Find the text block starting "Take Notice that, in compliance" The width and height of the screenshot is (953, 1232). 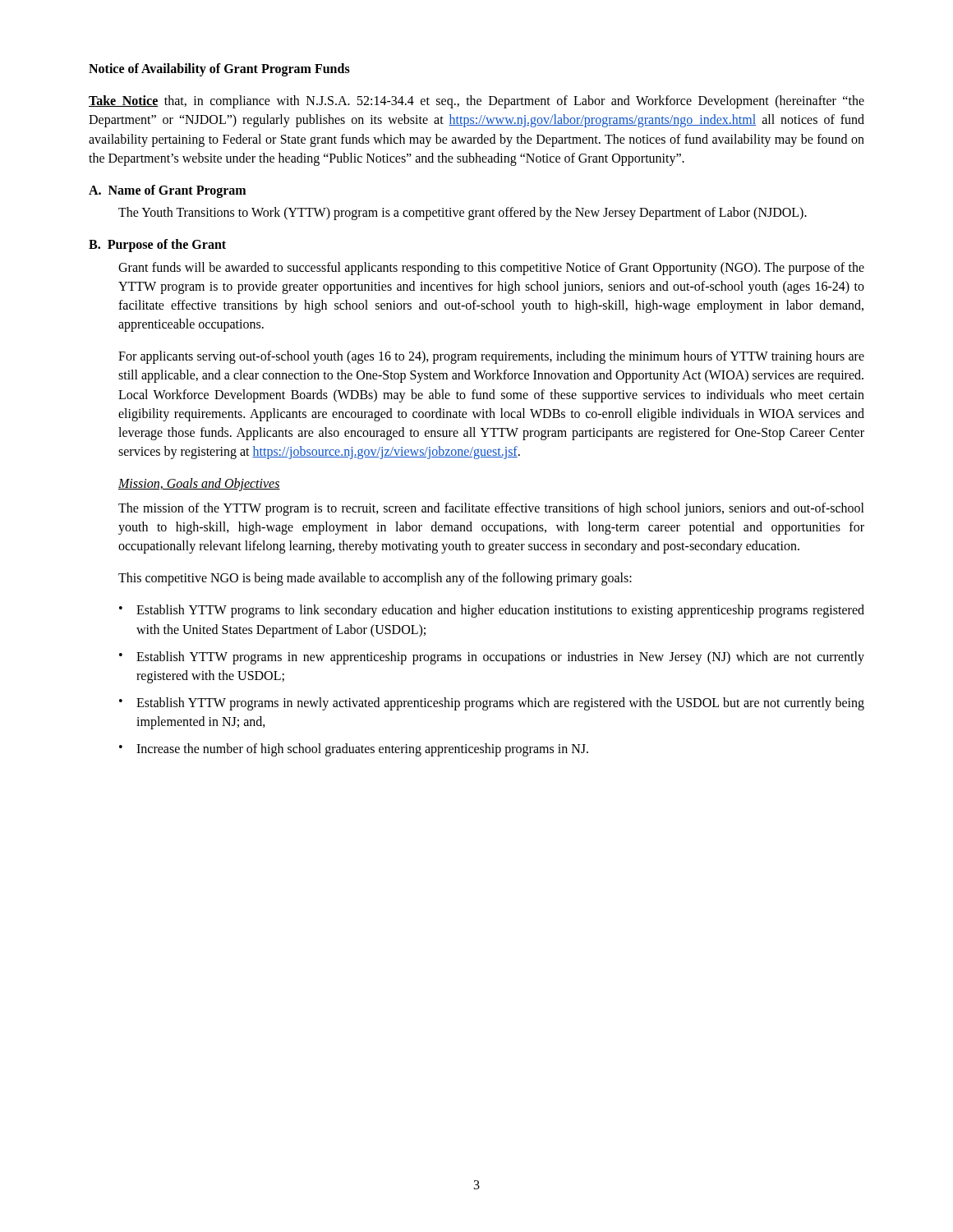pos(476,129)
